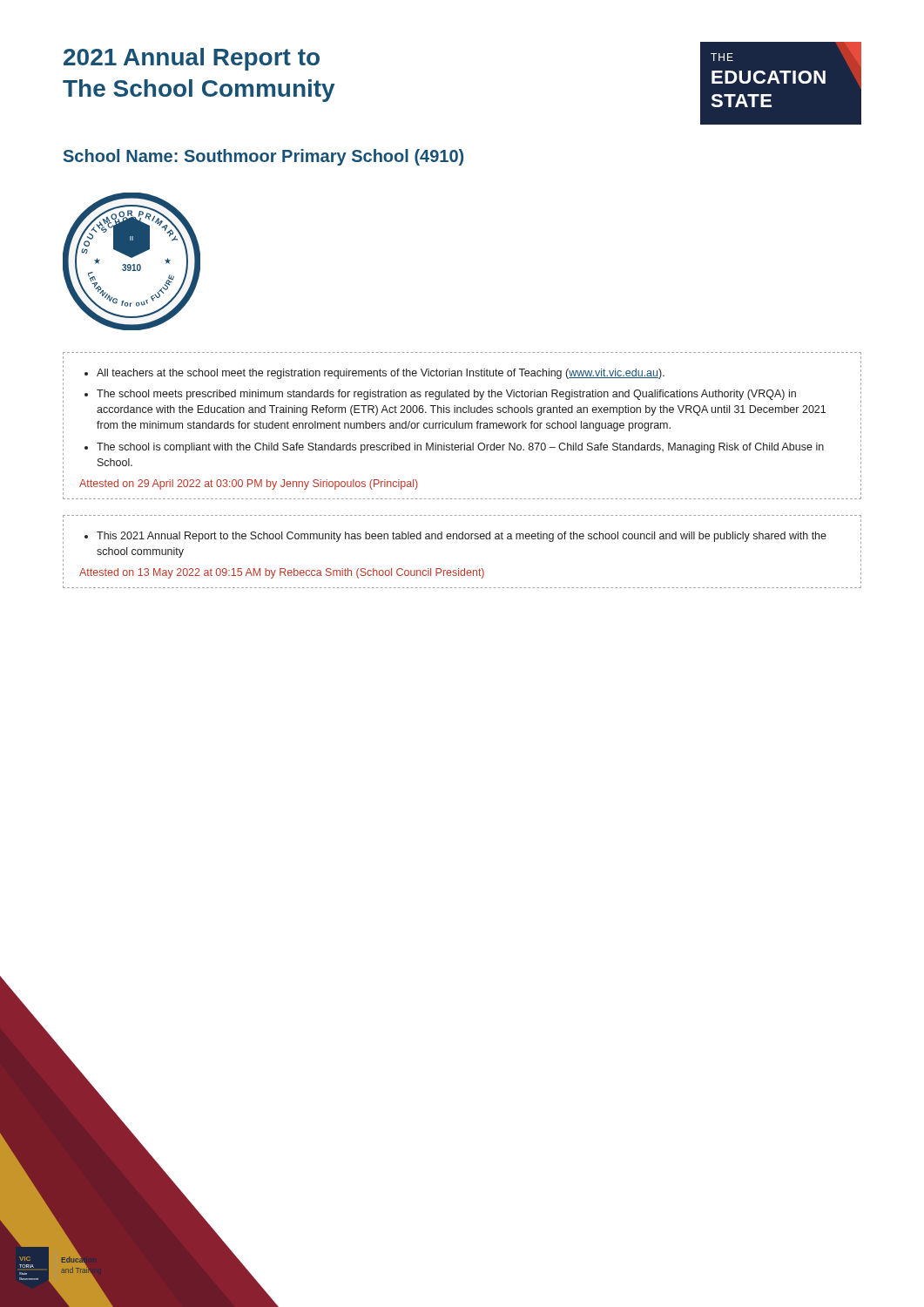Click the passage that begins "Attested on 13"
924x1307 pixels.
[x=282, y=572]
